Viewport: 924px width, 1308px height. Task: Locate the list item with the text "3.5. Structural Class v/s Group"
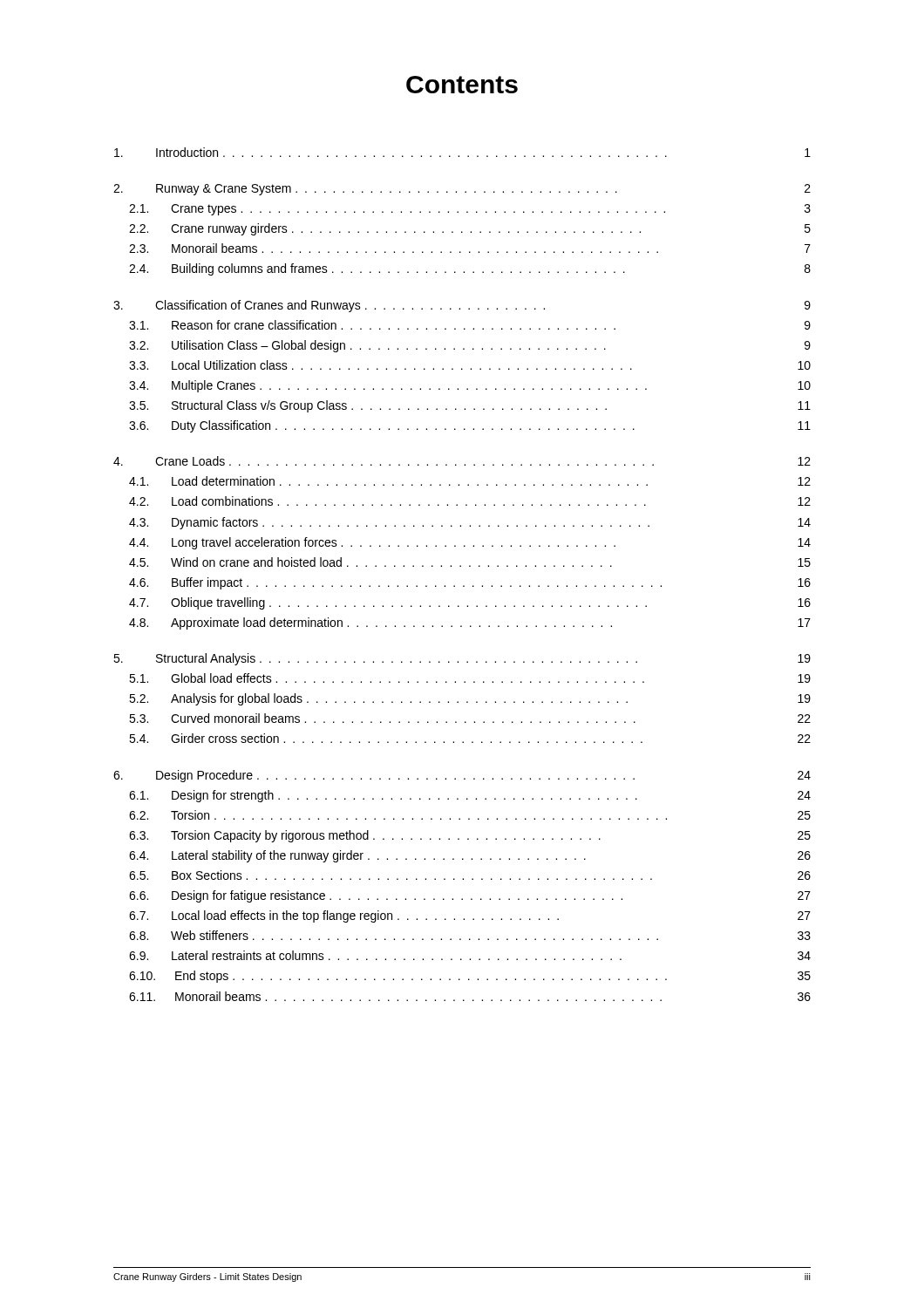coord(462,406)
